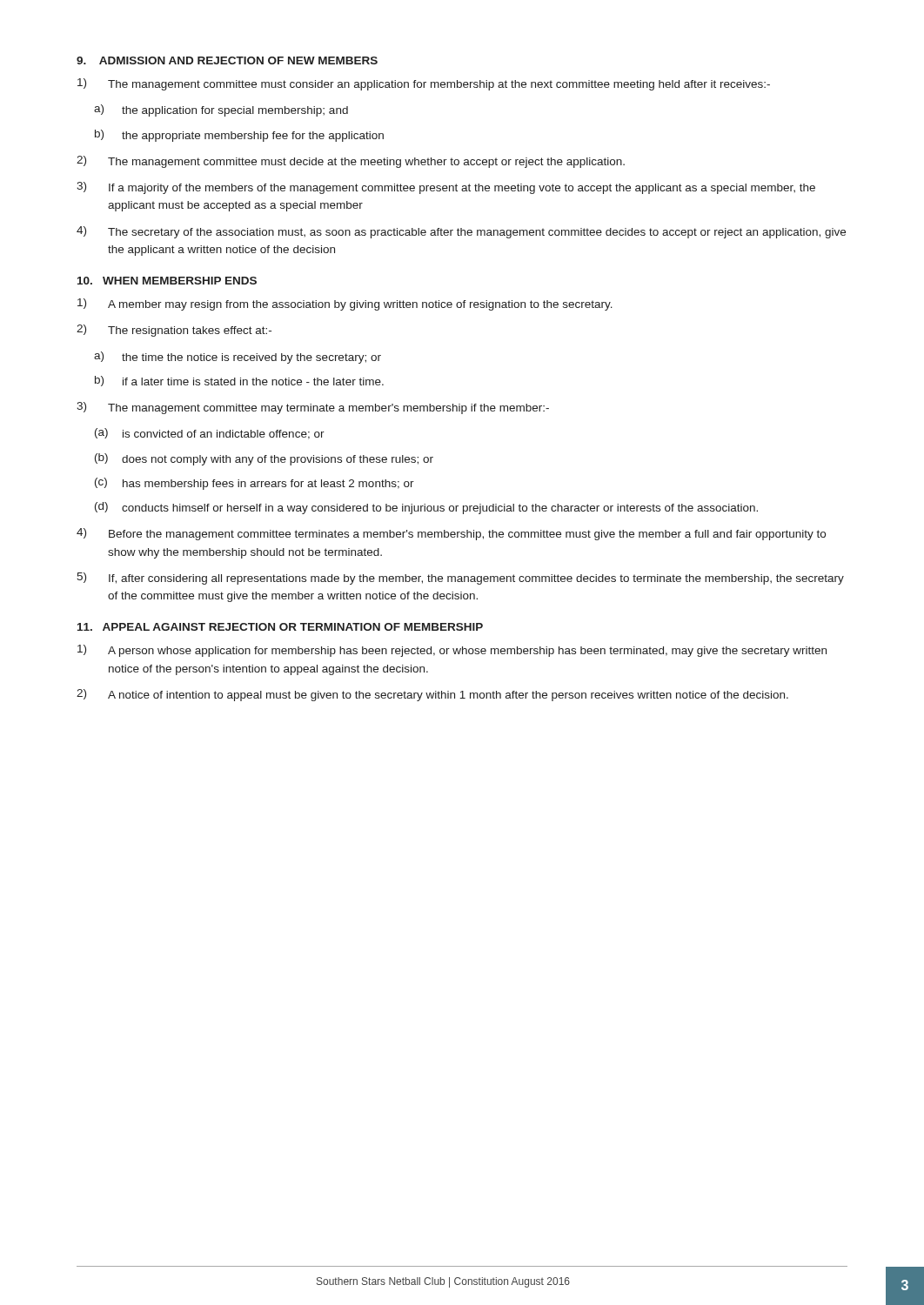924x1305 pixels.
Task: Select the section header with the text "10. WHEN MEMBERSHIP ENDS"
Action: click(167, 281)
